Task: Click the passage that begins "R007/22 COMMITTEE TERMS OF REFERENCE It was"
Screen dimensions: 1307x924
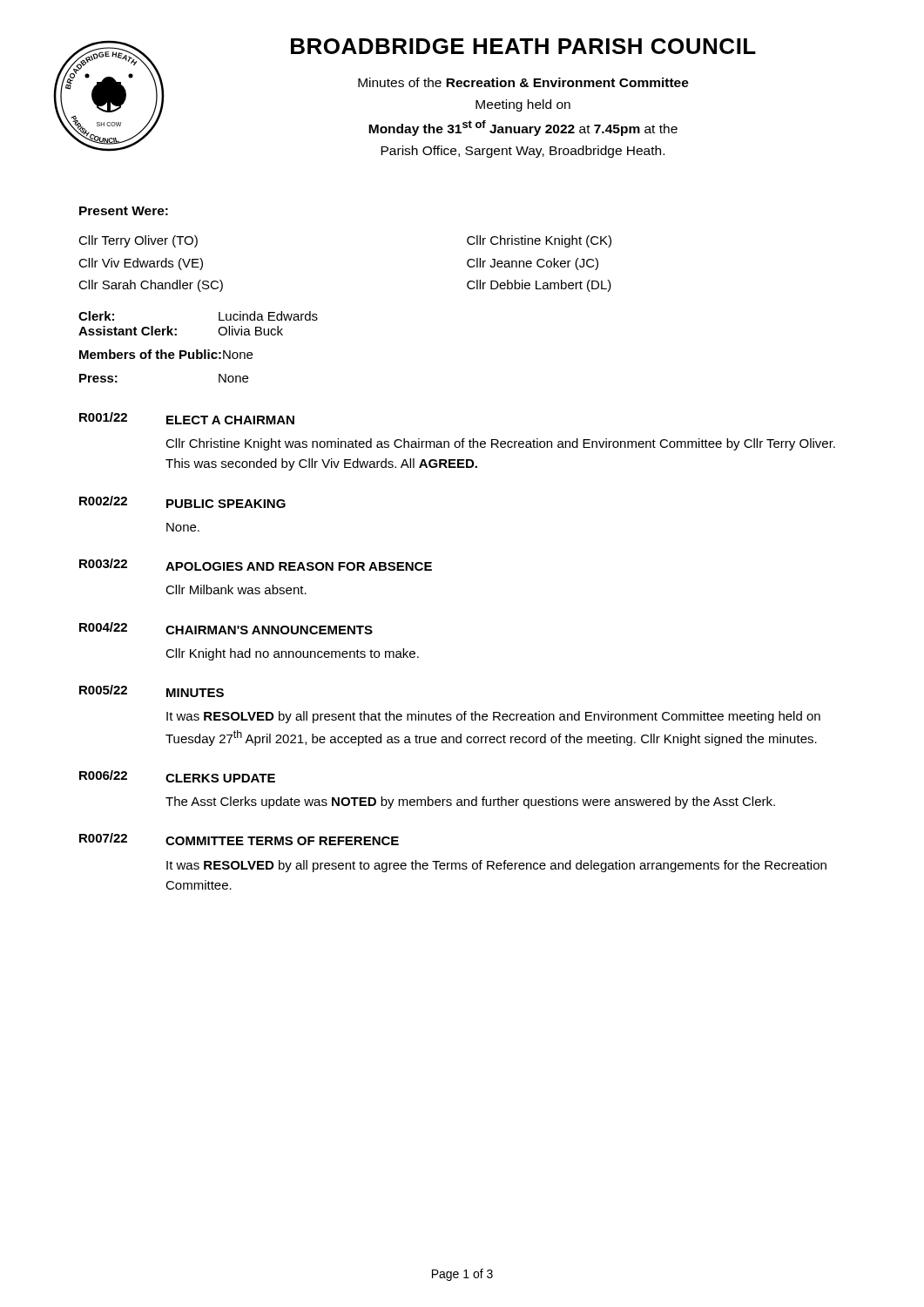Action: pos(466,863)
